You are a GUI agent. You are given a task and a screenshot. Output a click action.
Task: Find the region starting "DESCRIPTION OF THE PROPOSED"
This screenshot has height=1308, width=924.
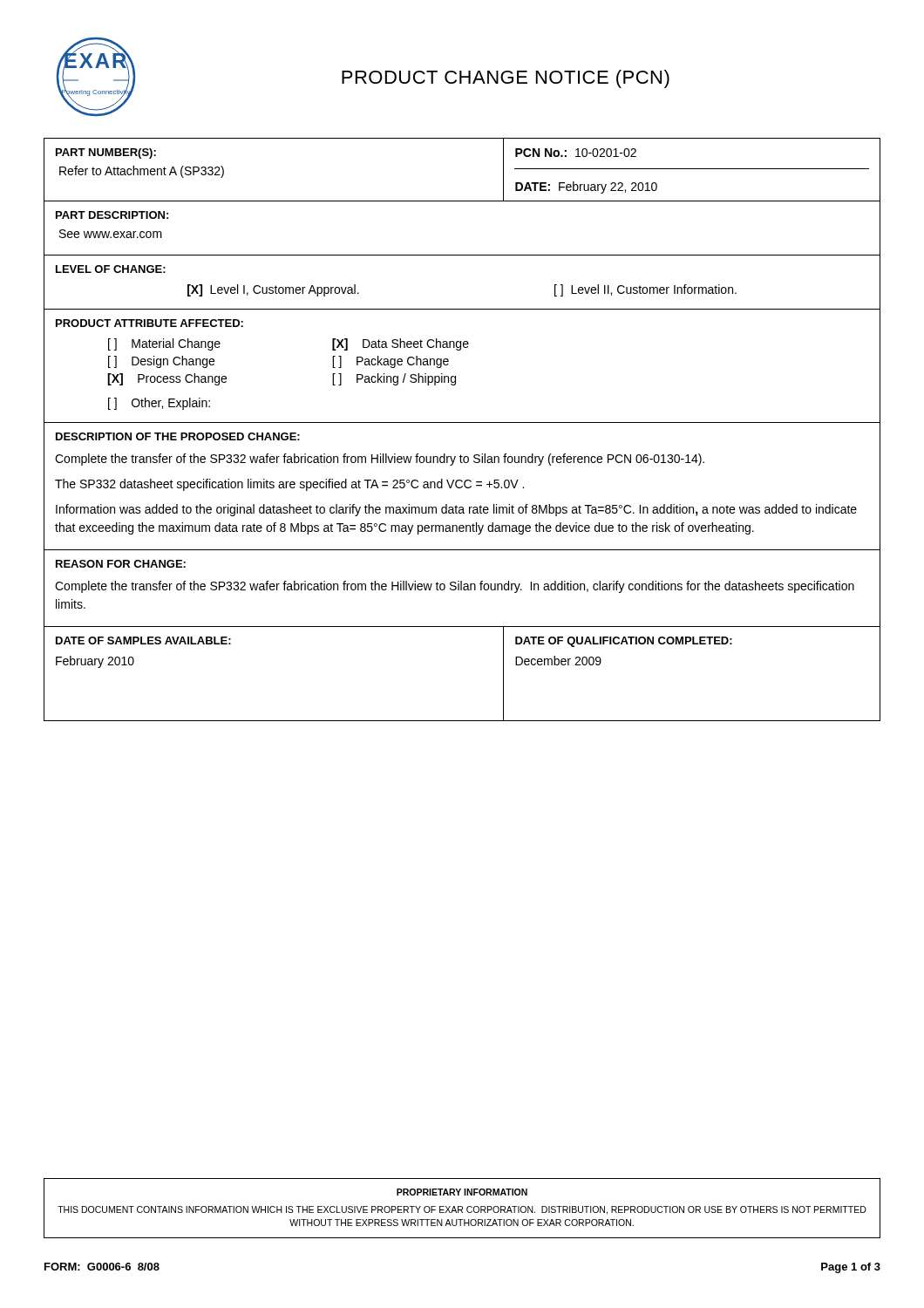[178, 436]
